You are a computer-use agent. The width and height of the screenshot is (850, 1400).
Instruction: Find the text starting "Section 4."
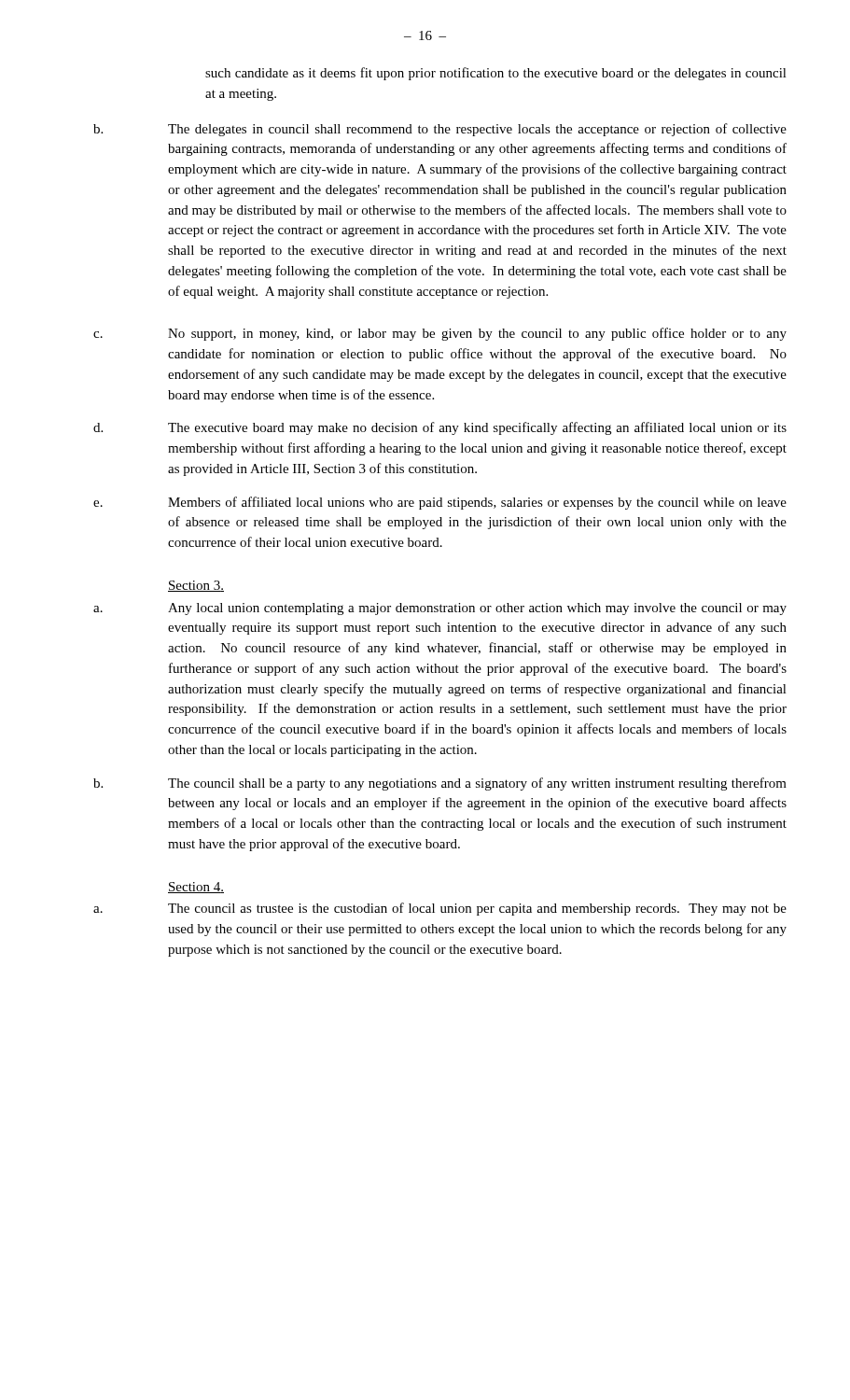[196, 886]
